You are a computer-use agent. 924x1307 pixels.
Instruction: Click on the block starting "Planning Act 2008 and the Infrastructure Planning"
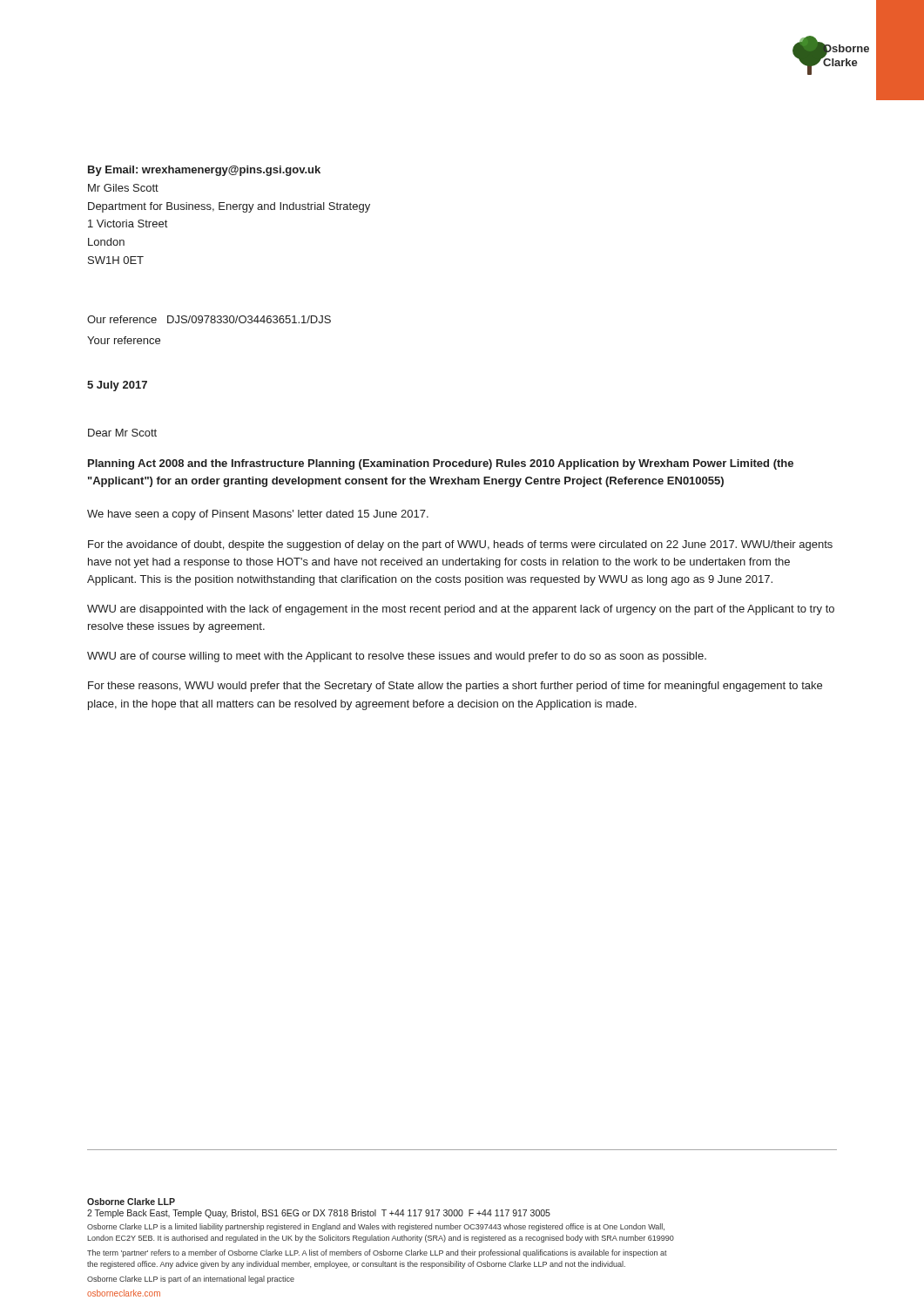tap(440, 472)
